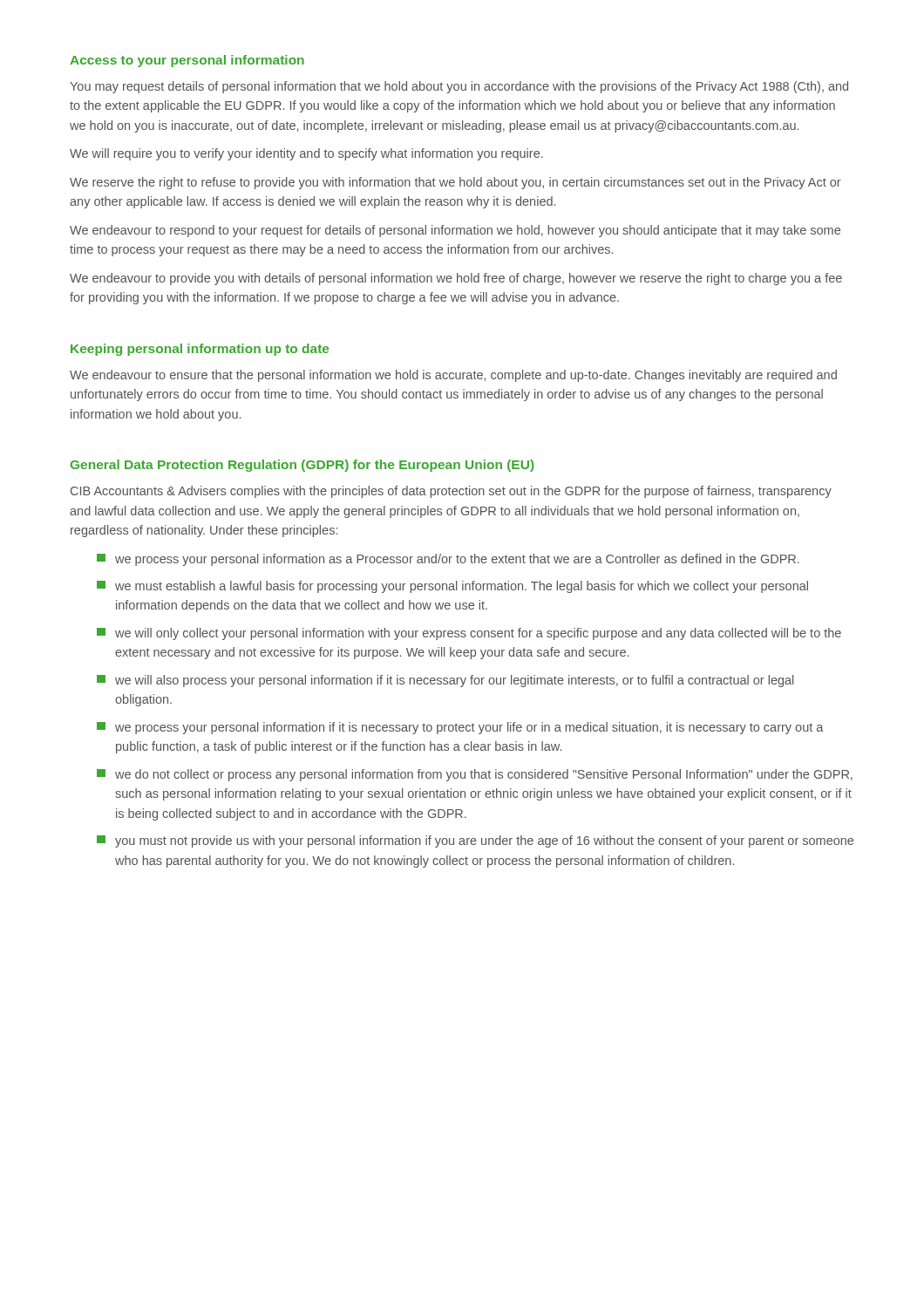Click the passage that begins "We will require you to verify your"
Viewport: 924px width, 1308px height.
coord(307,154)
